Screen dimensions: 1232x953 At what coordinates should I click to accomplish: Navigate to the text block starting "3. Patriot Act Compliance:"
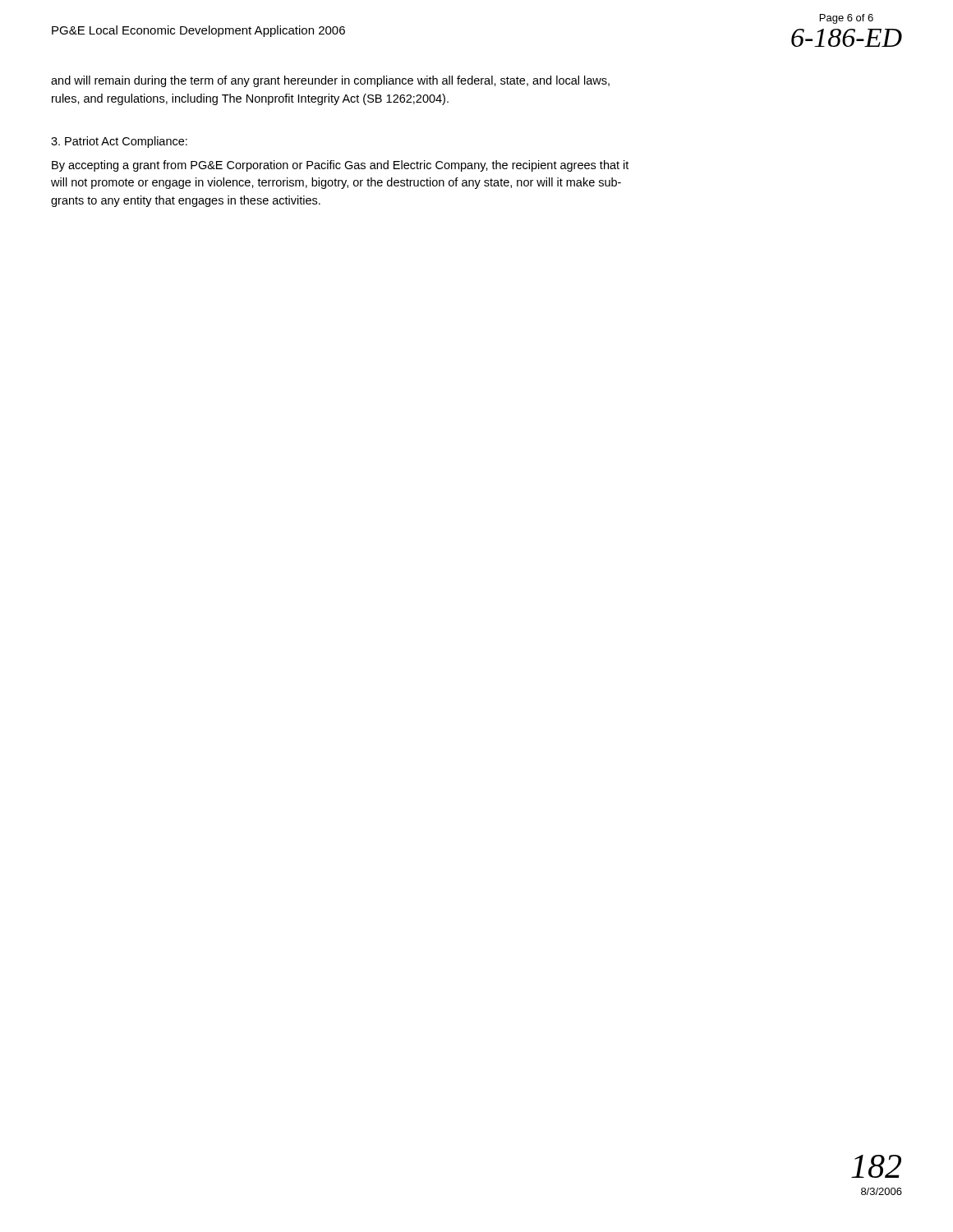pyautogui.click(x=119, y=141)
